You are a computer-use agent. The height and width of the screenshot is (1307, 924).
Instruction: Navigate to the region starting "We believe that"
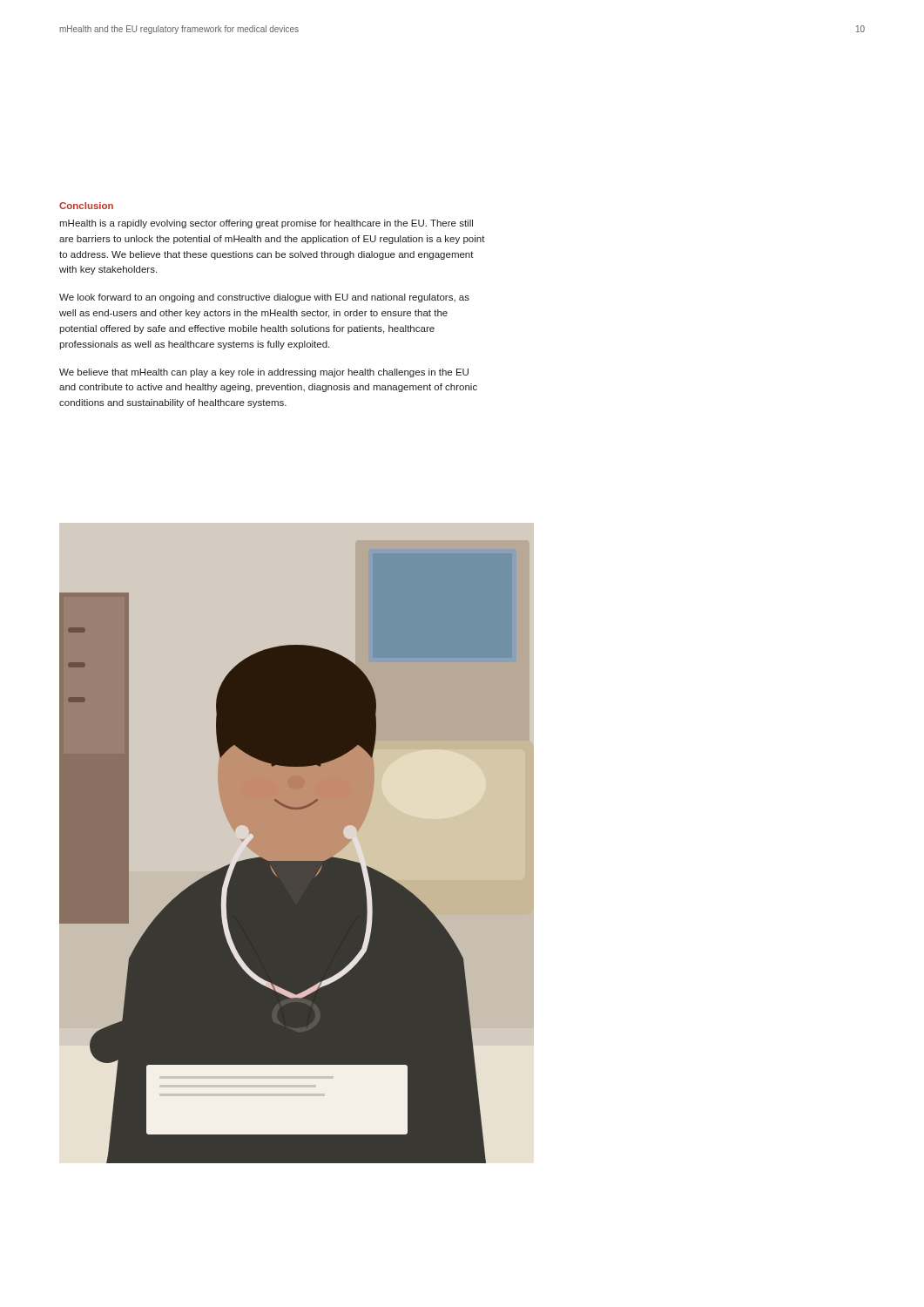[268, 387]
